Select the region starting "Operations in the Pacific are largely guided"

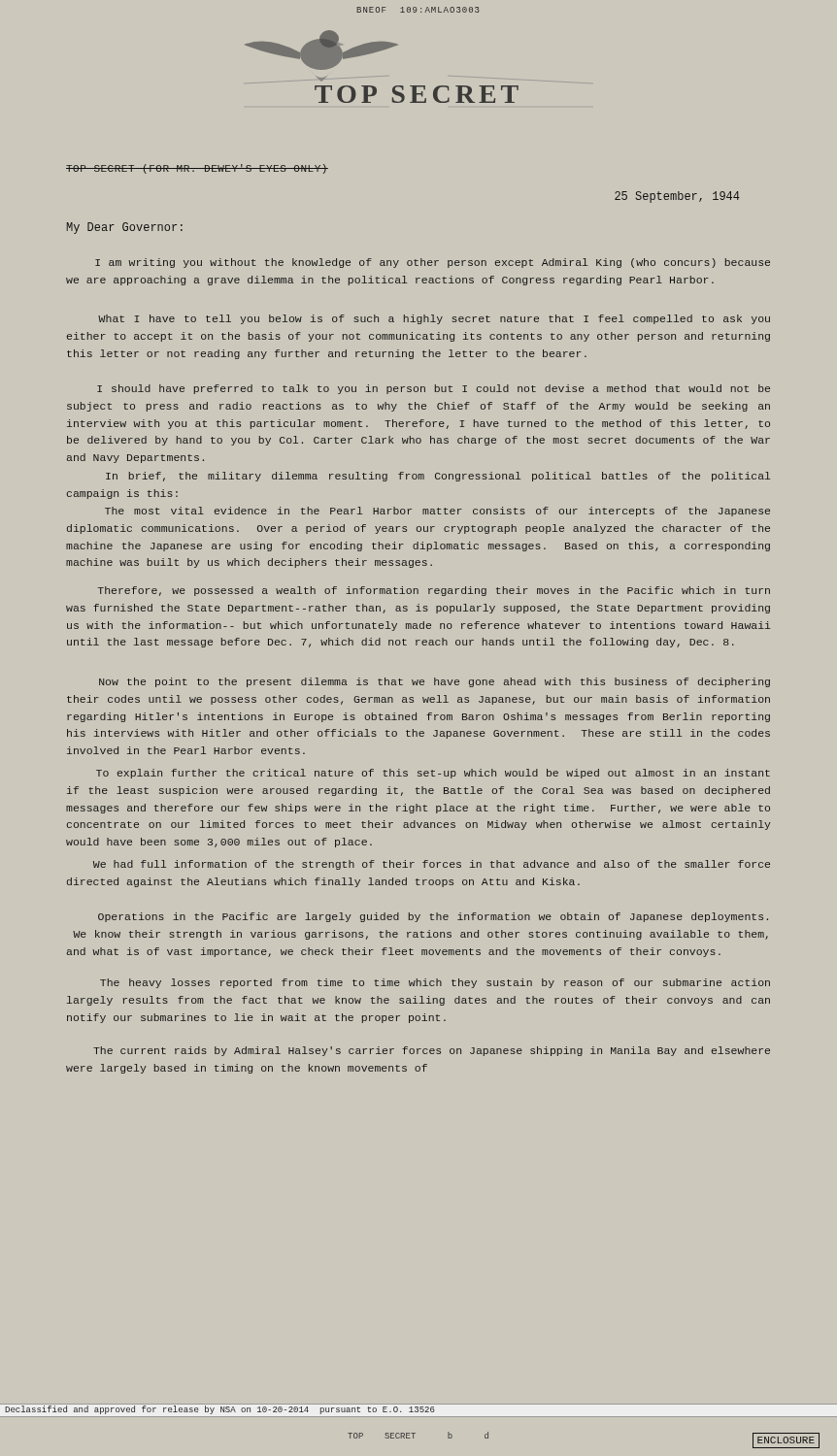[x=418, y=934]
